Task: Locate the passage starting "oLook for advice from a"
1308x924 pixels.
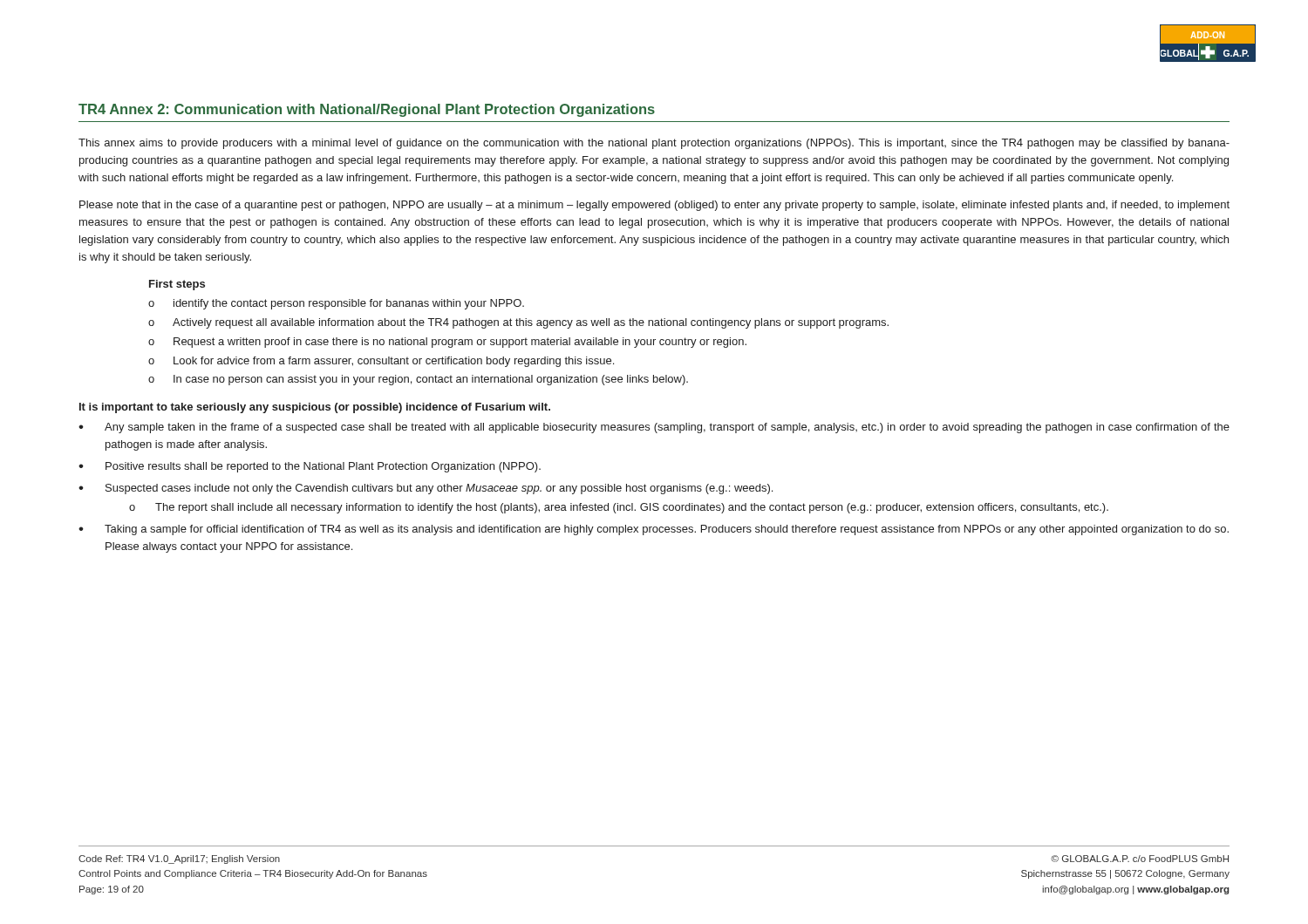Action: click(382, 360)
